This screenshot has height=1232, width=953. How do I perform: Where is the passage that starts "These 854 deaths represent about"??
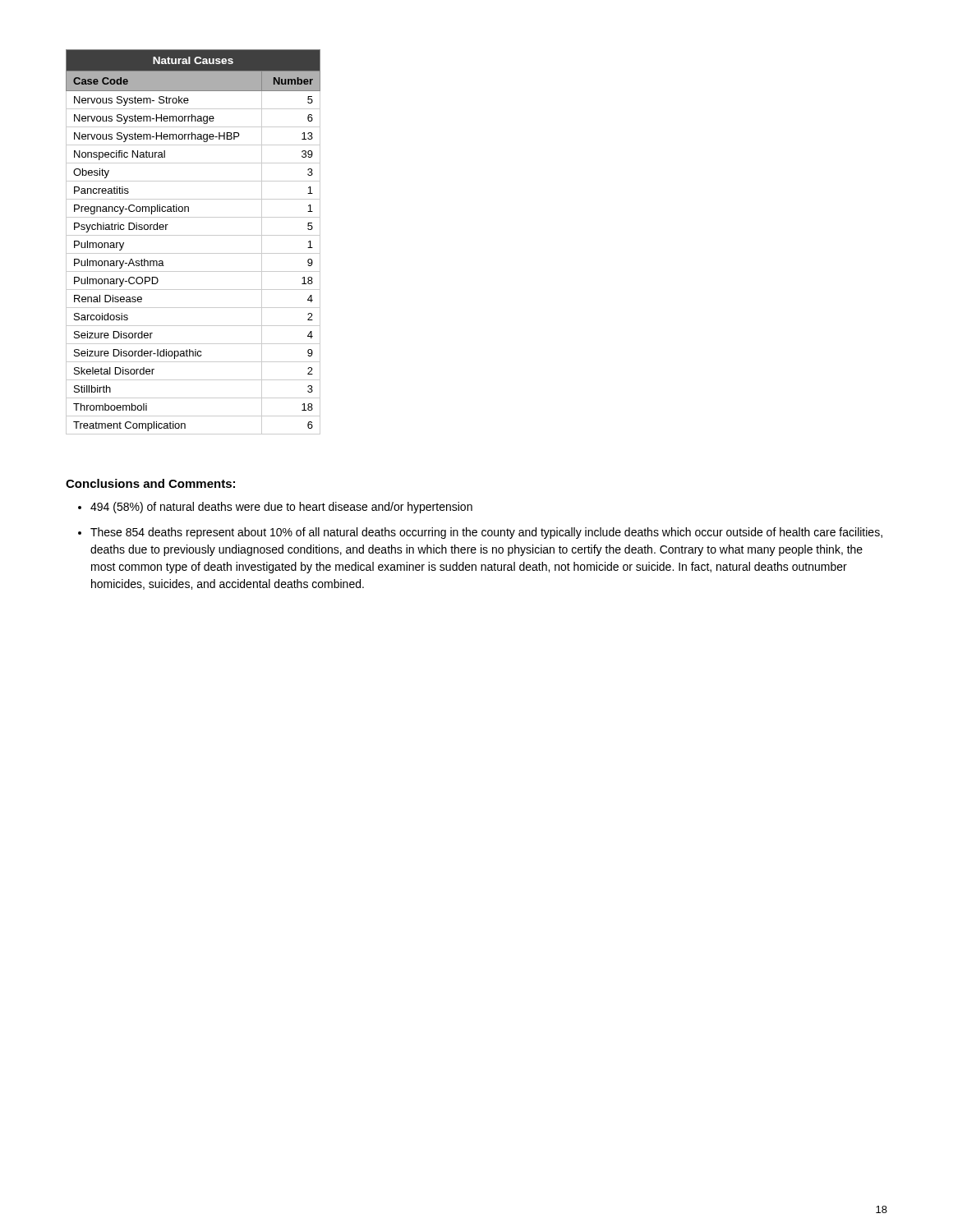[x=487, y=558]
